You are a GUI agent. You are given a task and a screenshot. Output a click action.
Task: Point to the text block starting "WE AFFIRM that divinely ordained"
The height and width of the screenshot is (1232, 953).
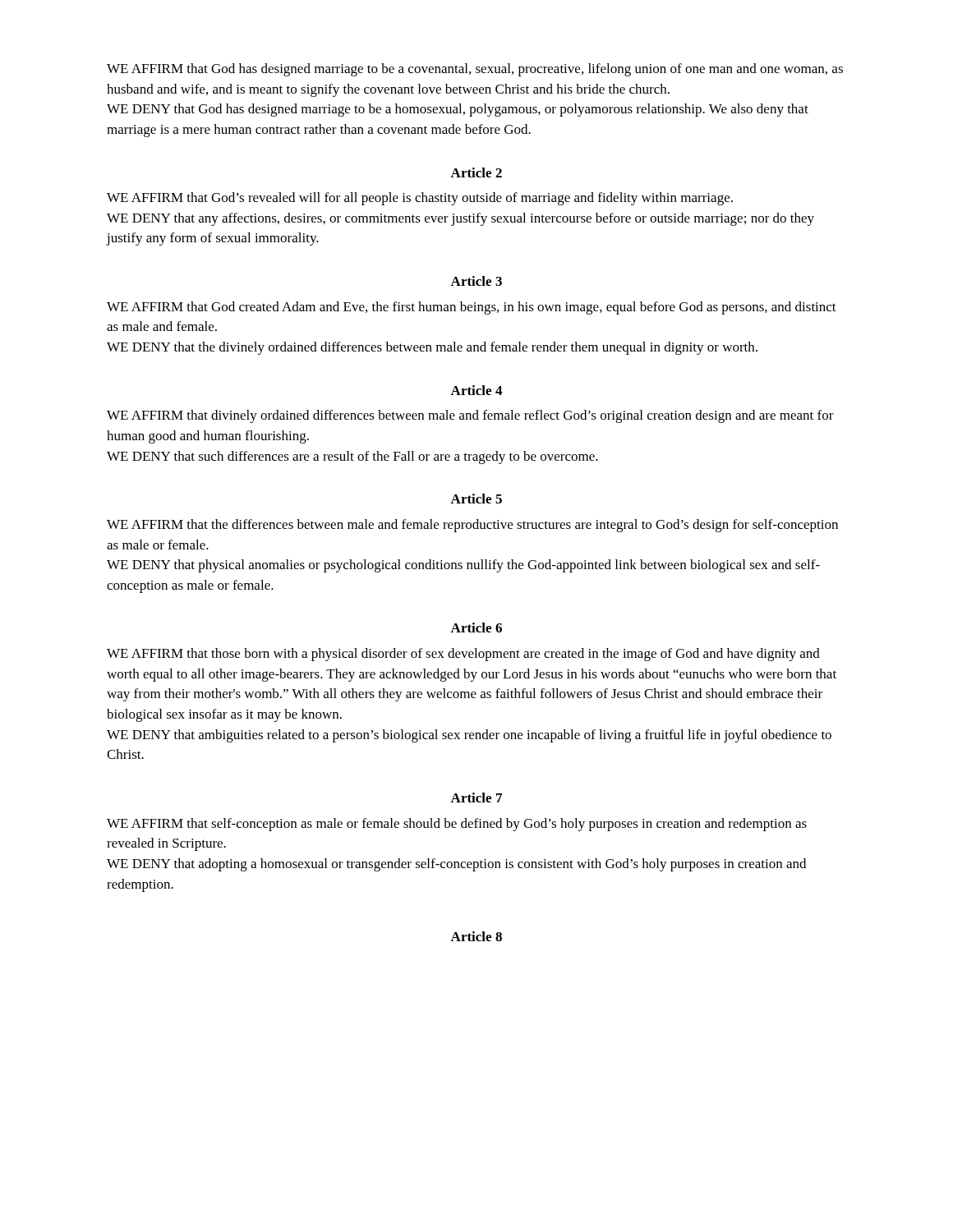click(x=470, y=416)
